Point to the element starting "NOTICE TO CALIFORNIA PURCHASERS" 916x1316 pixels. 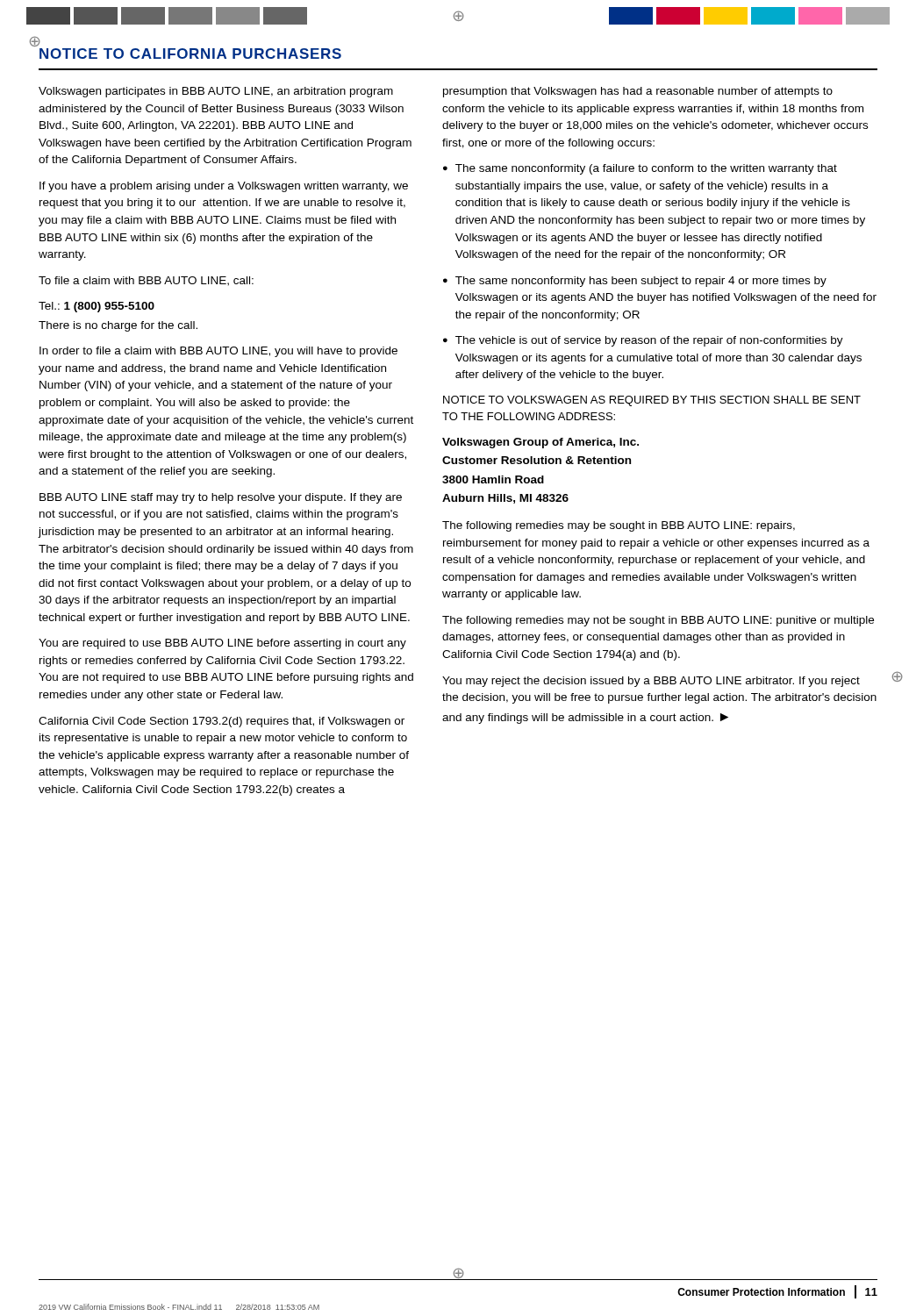point(190,54)
